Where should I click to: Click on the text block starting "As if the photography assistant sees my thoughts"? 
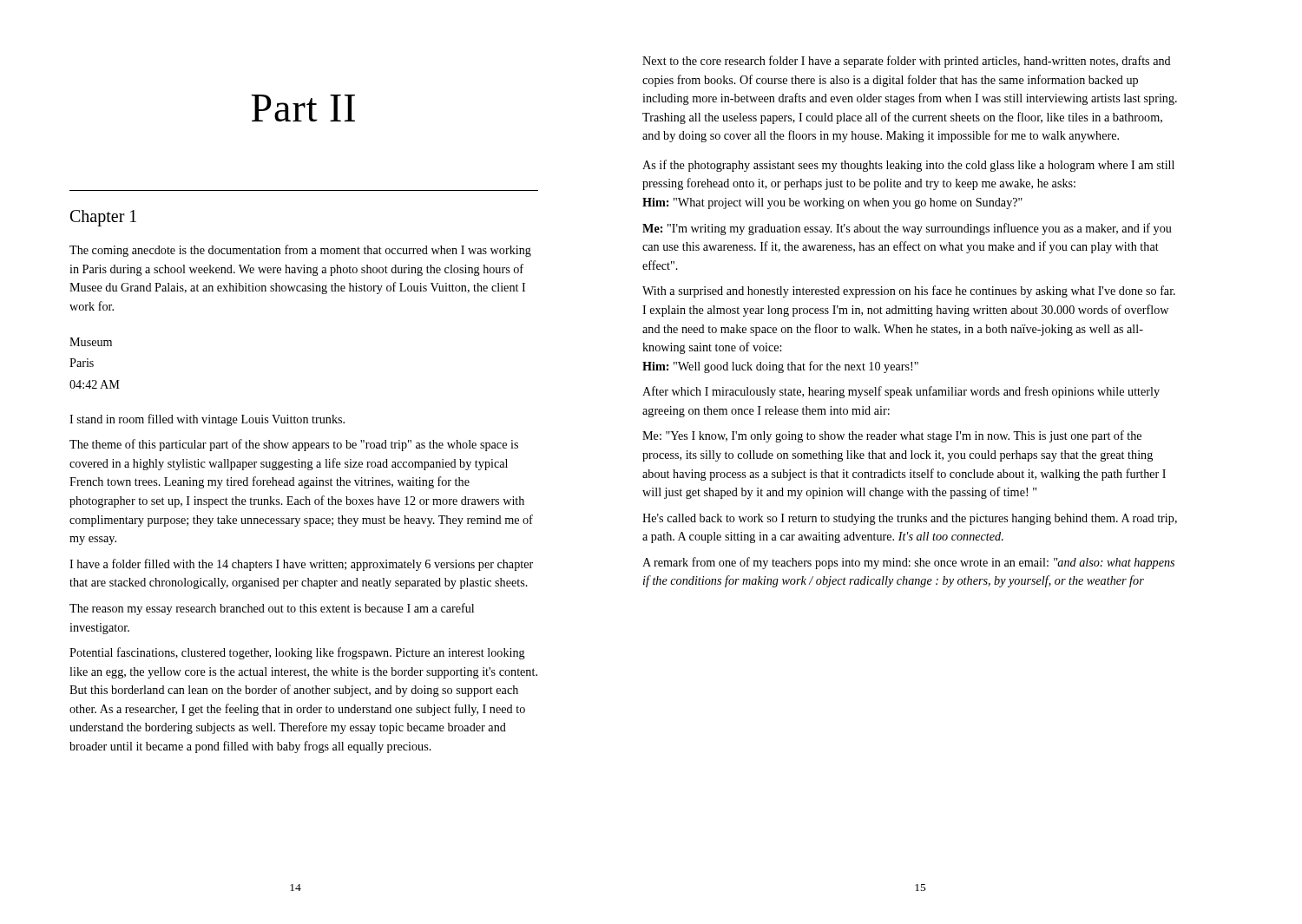[x=909, y=183]
